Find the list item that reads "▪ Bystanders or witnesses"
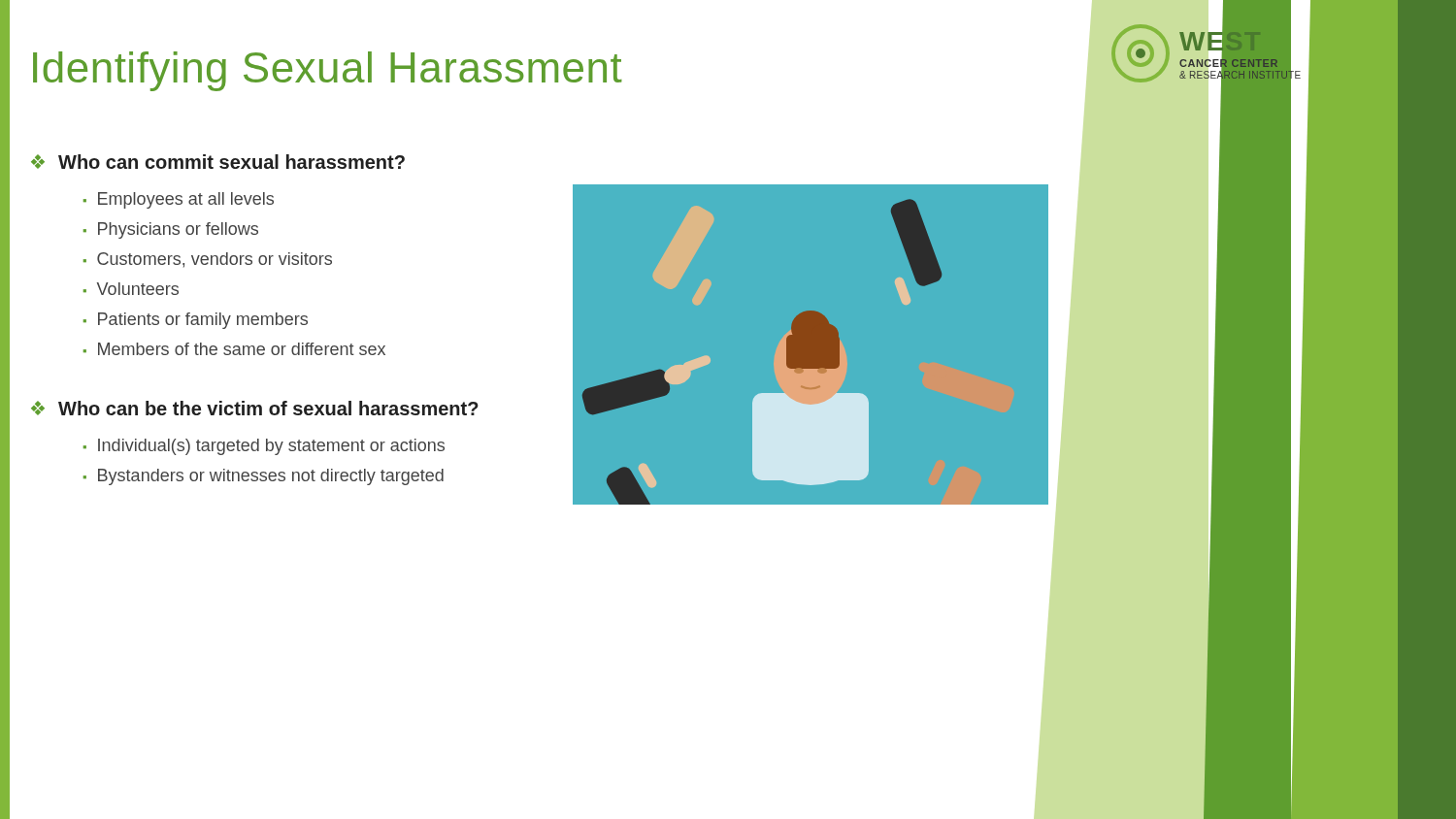The width and height of the screenshot is (1456, 819). click(263, 476)
